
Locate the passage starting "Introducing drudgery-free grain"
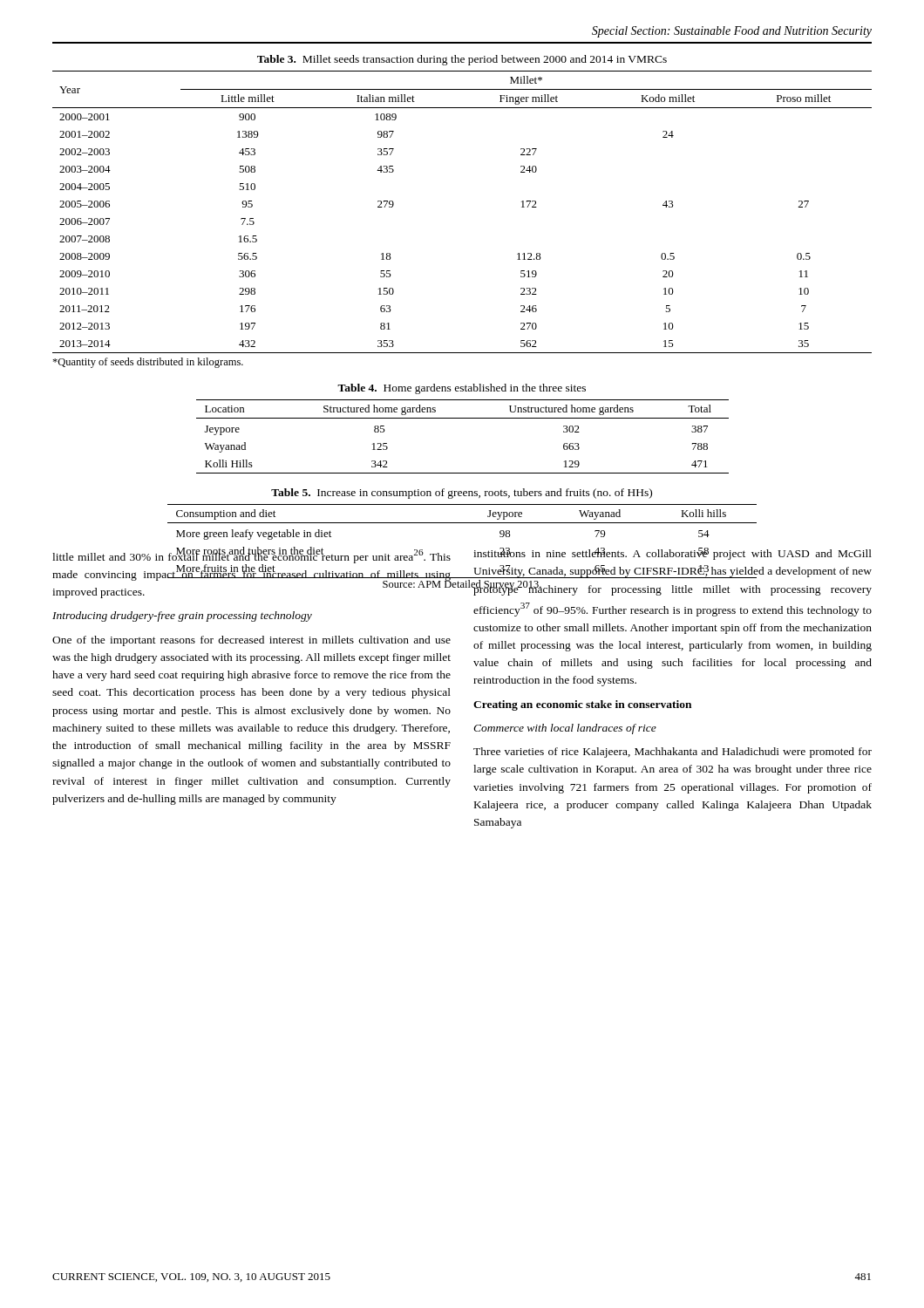pos(182,615)
